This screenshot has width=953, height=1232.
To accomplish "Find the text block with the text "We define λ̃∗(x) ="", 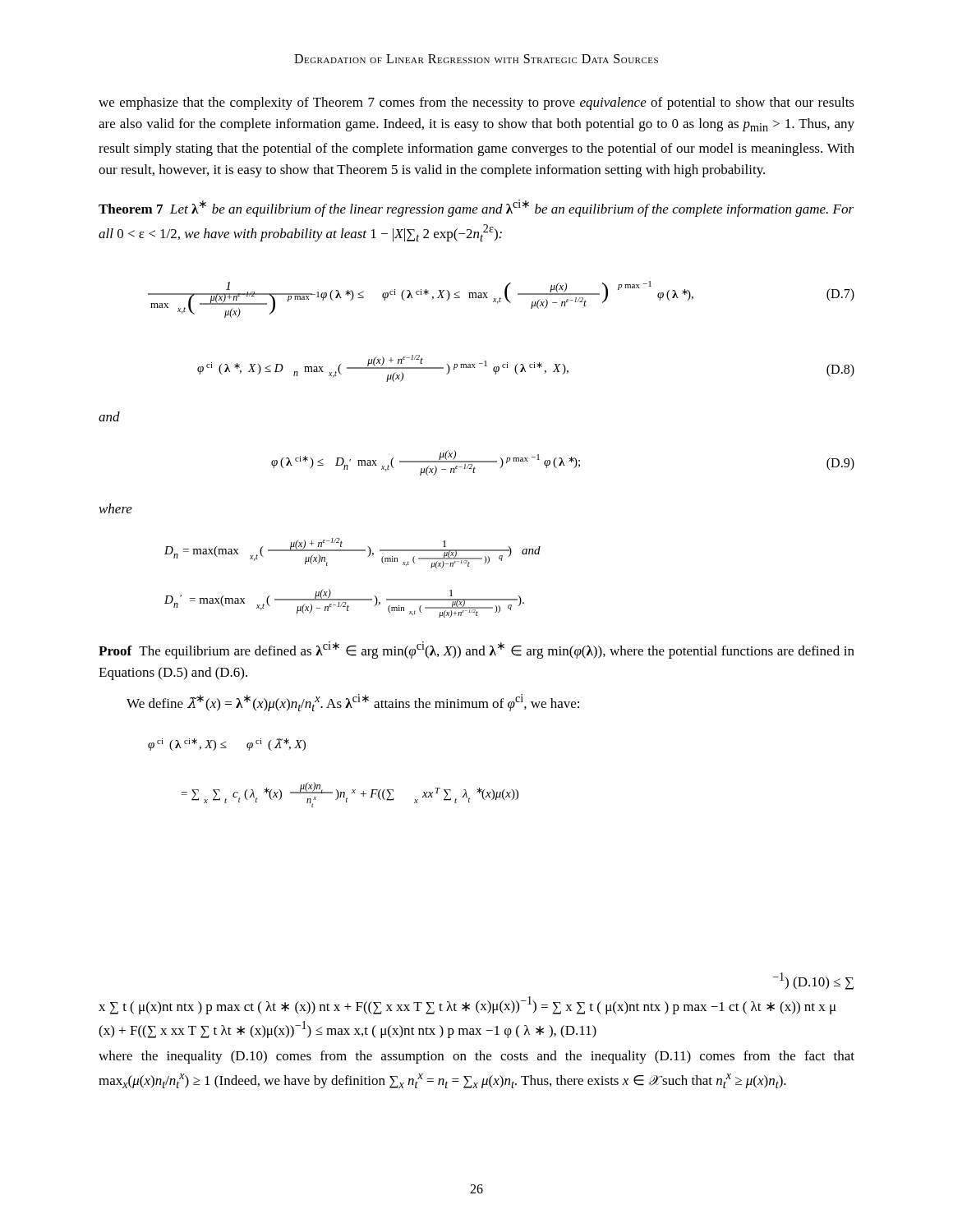I will click(354, 703).
